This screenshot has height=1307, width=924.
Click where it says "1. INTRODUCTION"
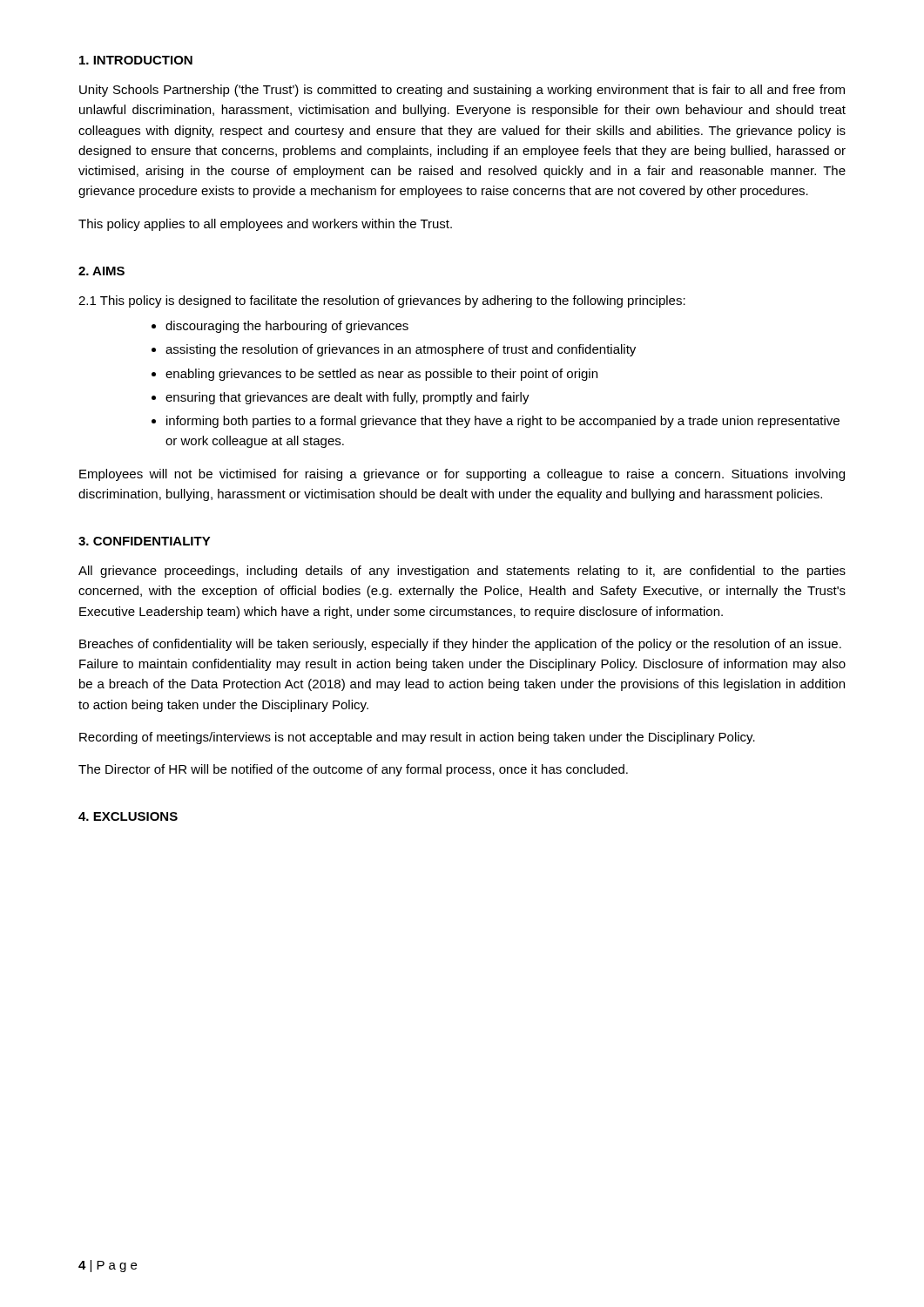[x=136, y=60]
